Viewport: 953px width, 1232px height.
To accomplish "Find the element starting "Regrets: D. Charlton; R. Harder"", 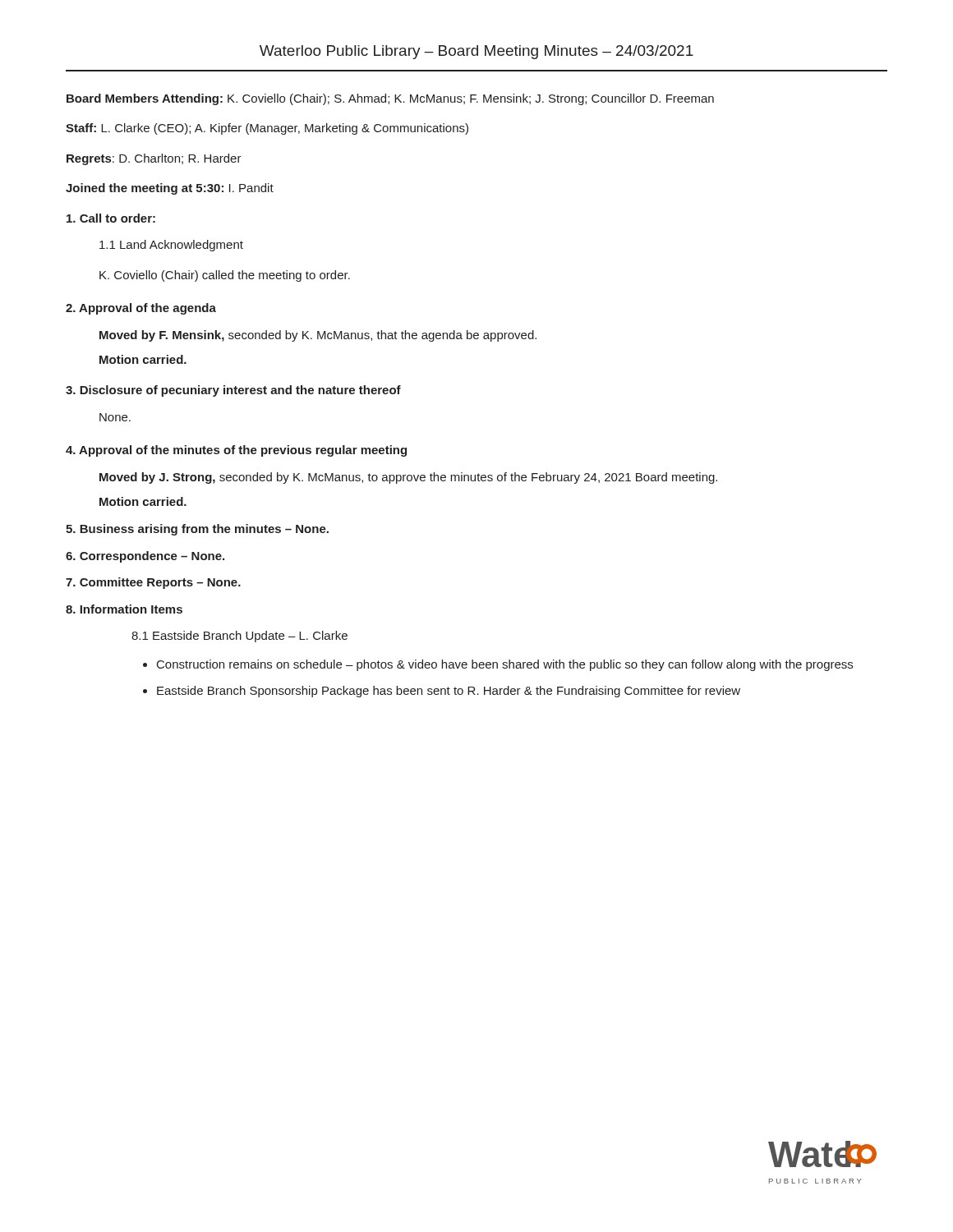I will [x=153, y=158].
